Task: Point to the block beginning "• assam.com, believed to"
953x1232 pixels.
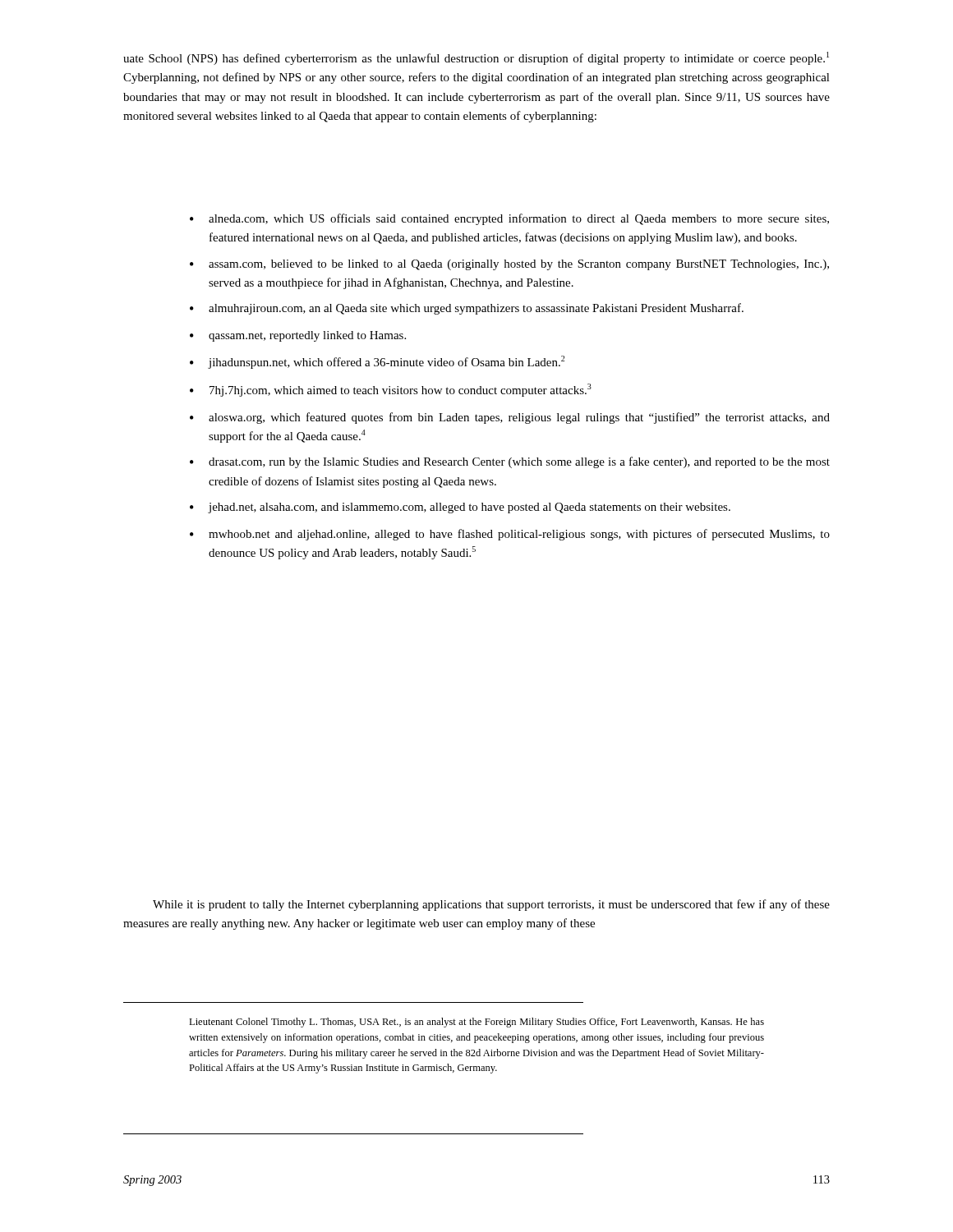Action: [x=509, y=273]
